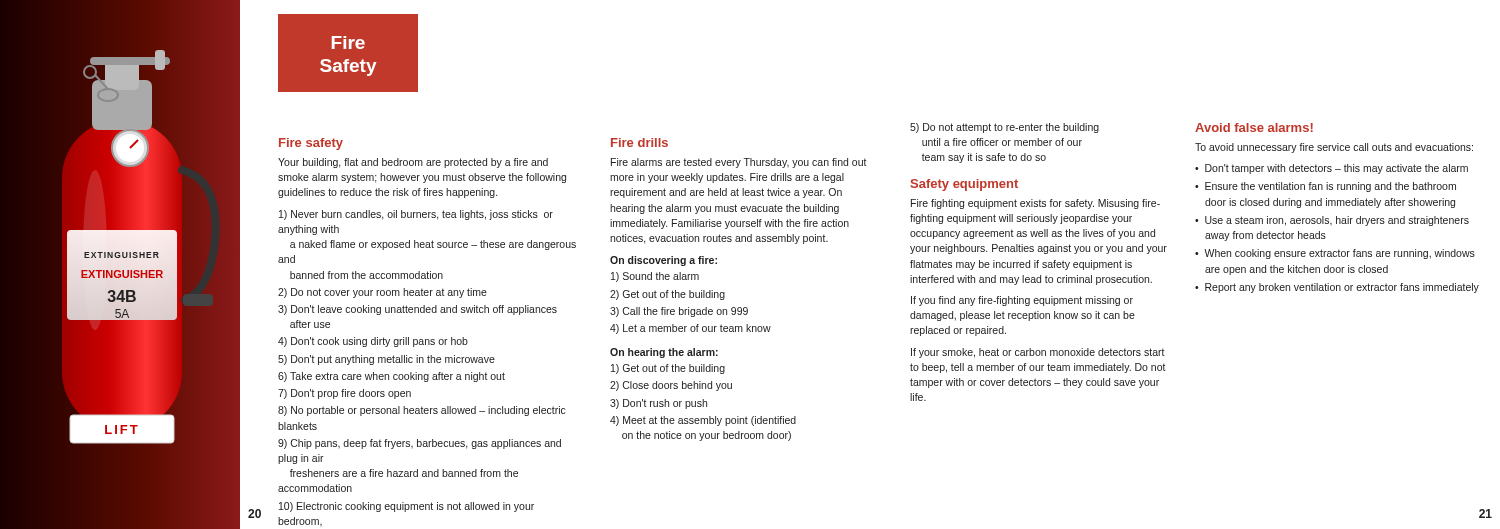Viewport: 1500px width, 529px height.
Task: Find the region starting "8) No portable or personal"
Action: tap(422, 418)
